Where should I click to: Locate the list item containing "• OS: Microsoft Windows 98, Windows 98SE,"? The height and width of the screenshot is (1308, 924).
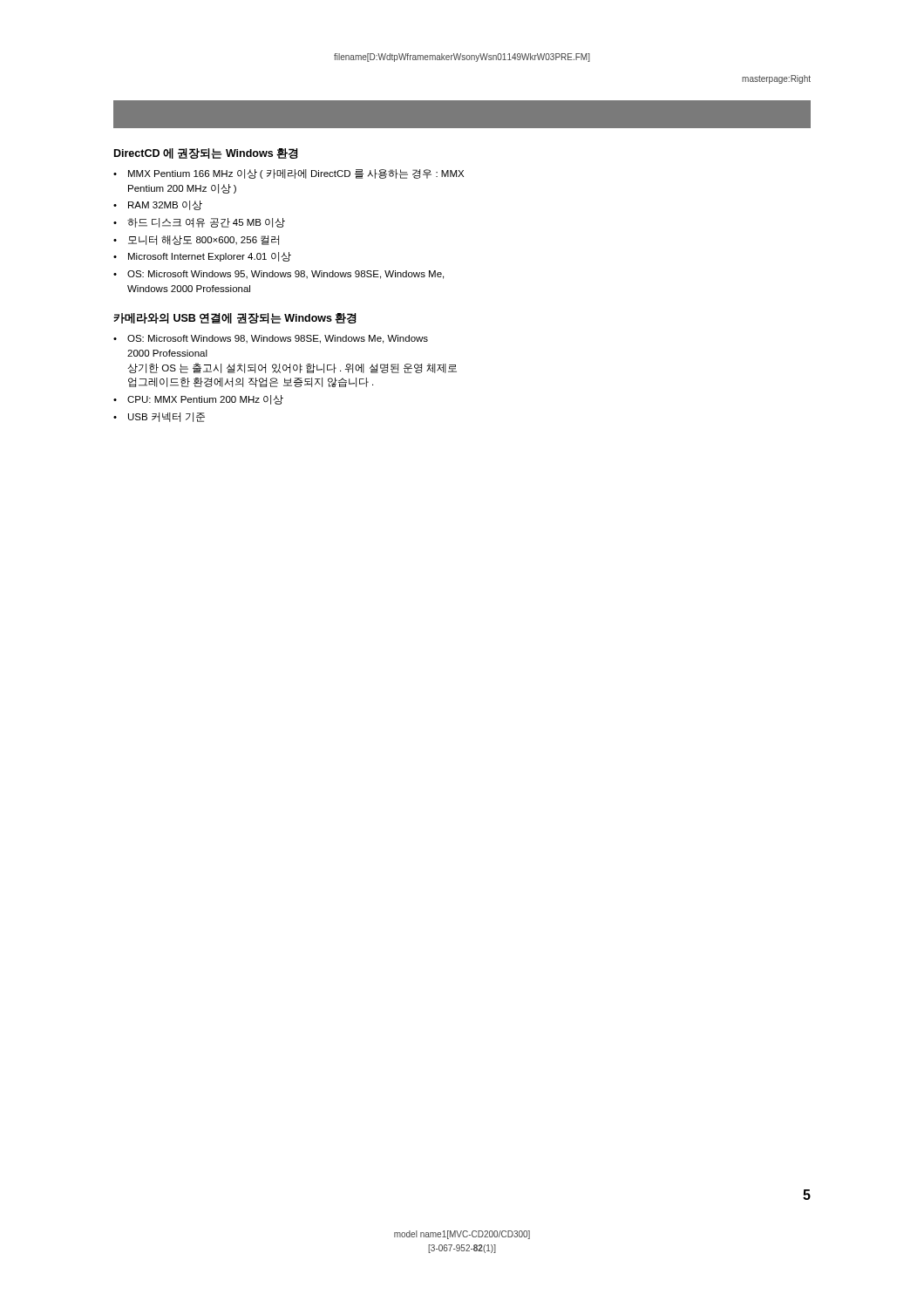point(462,361)
